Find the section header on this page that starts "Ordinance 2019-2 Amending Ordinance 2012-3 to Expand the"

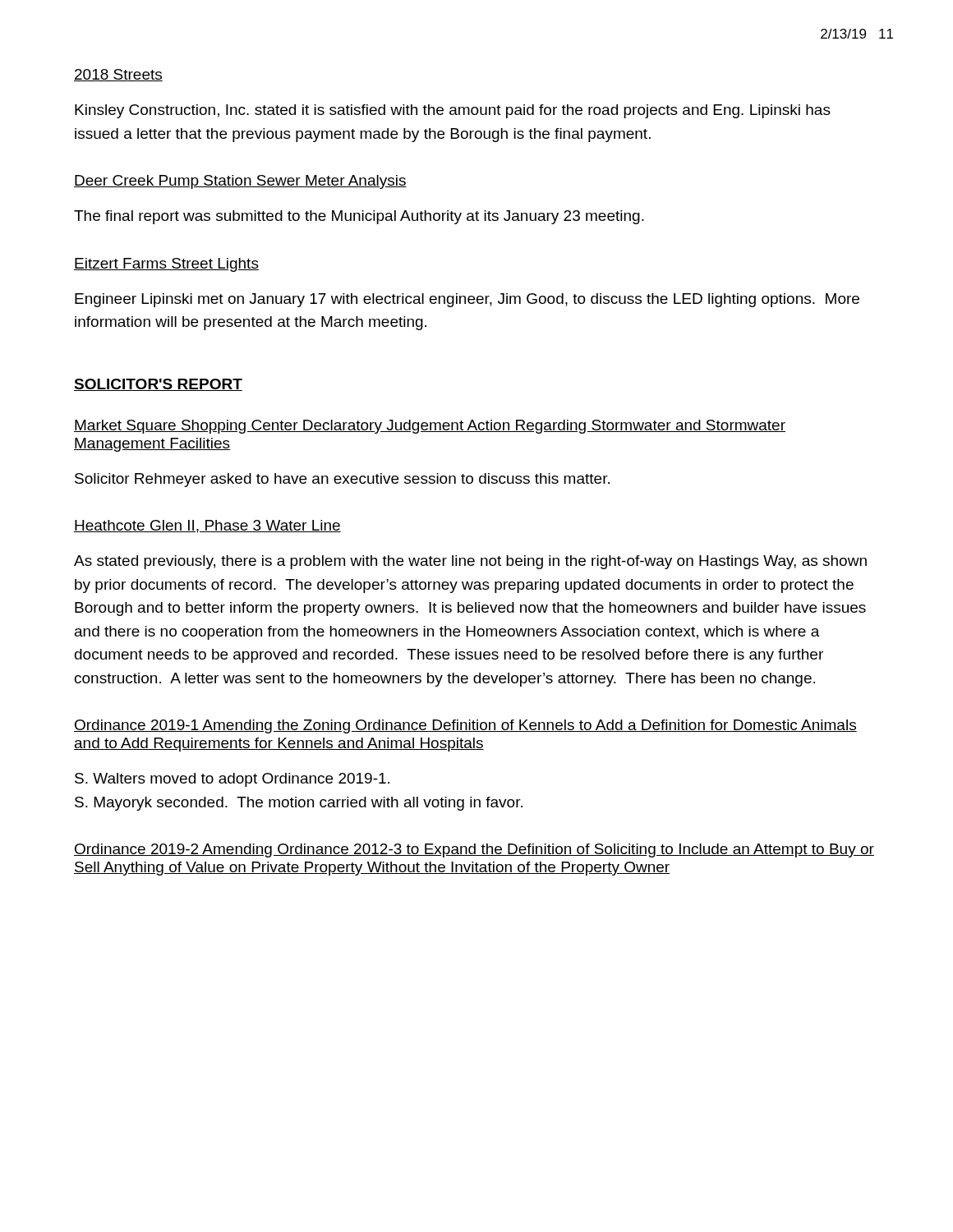pos(474,858)
